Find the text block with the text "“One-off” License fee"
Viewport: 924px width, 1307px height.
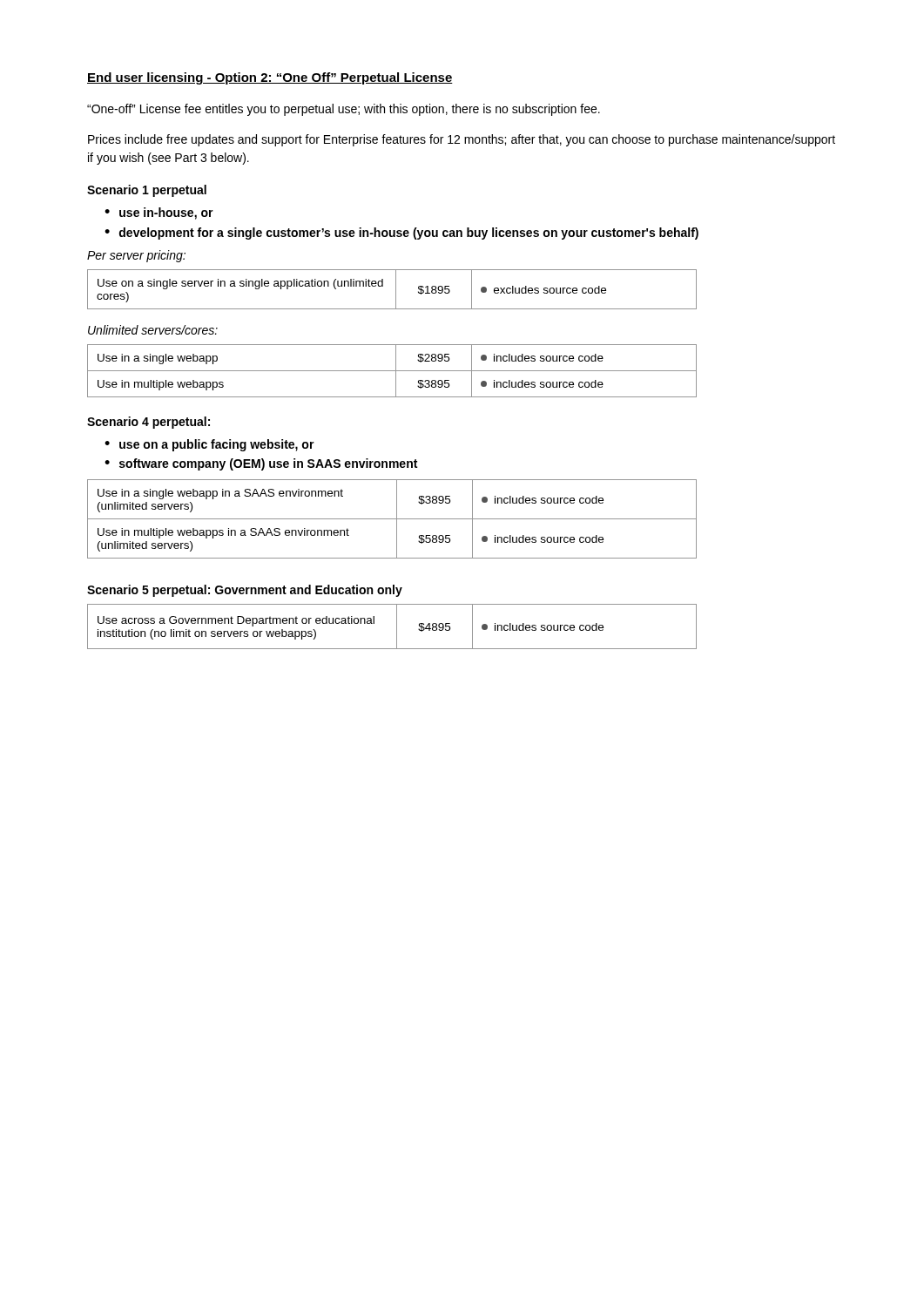point(344,109)
